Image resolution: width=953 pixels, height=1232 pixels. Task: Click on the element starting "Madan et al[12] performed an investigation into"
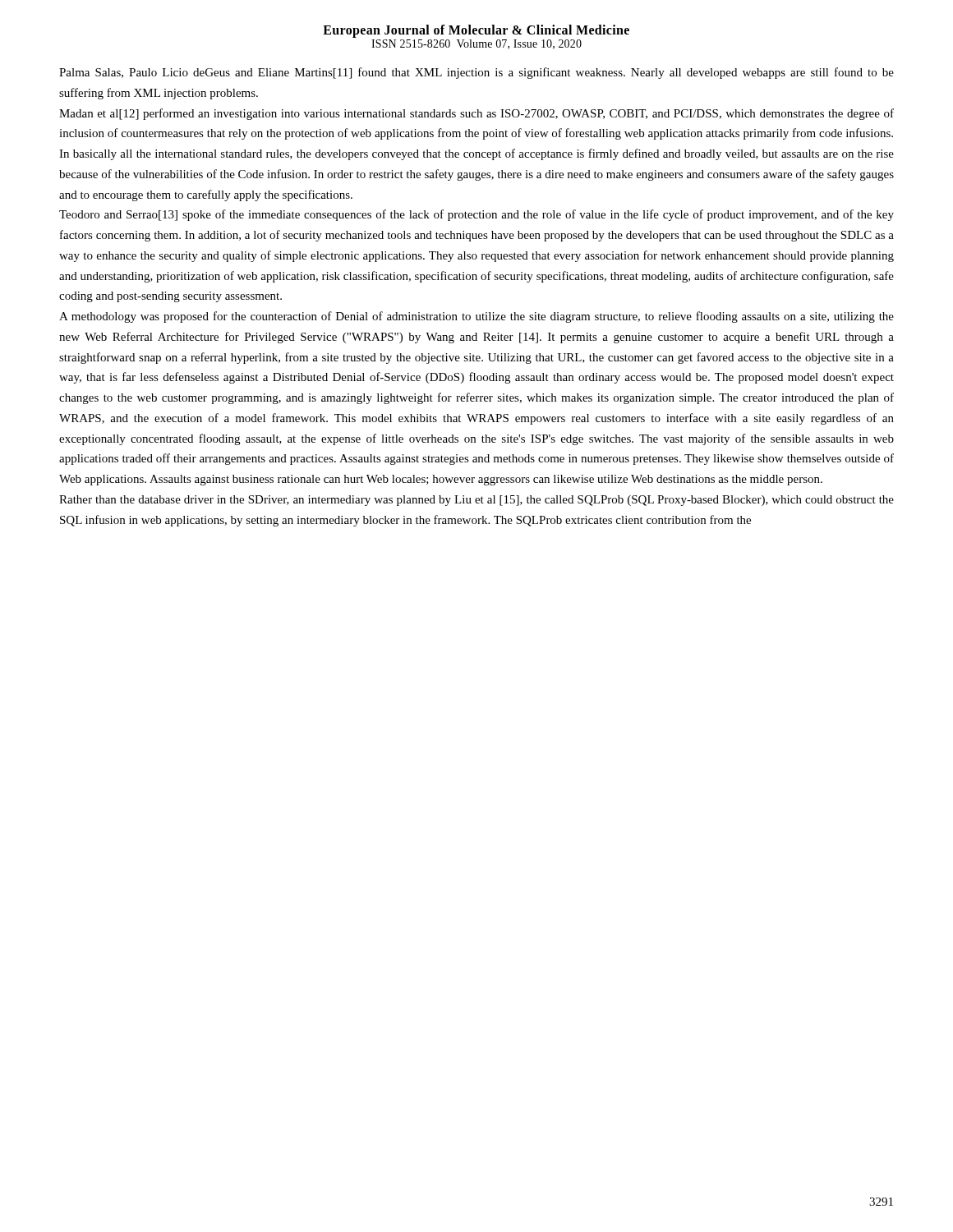(476, 154)
